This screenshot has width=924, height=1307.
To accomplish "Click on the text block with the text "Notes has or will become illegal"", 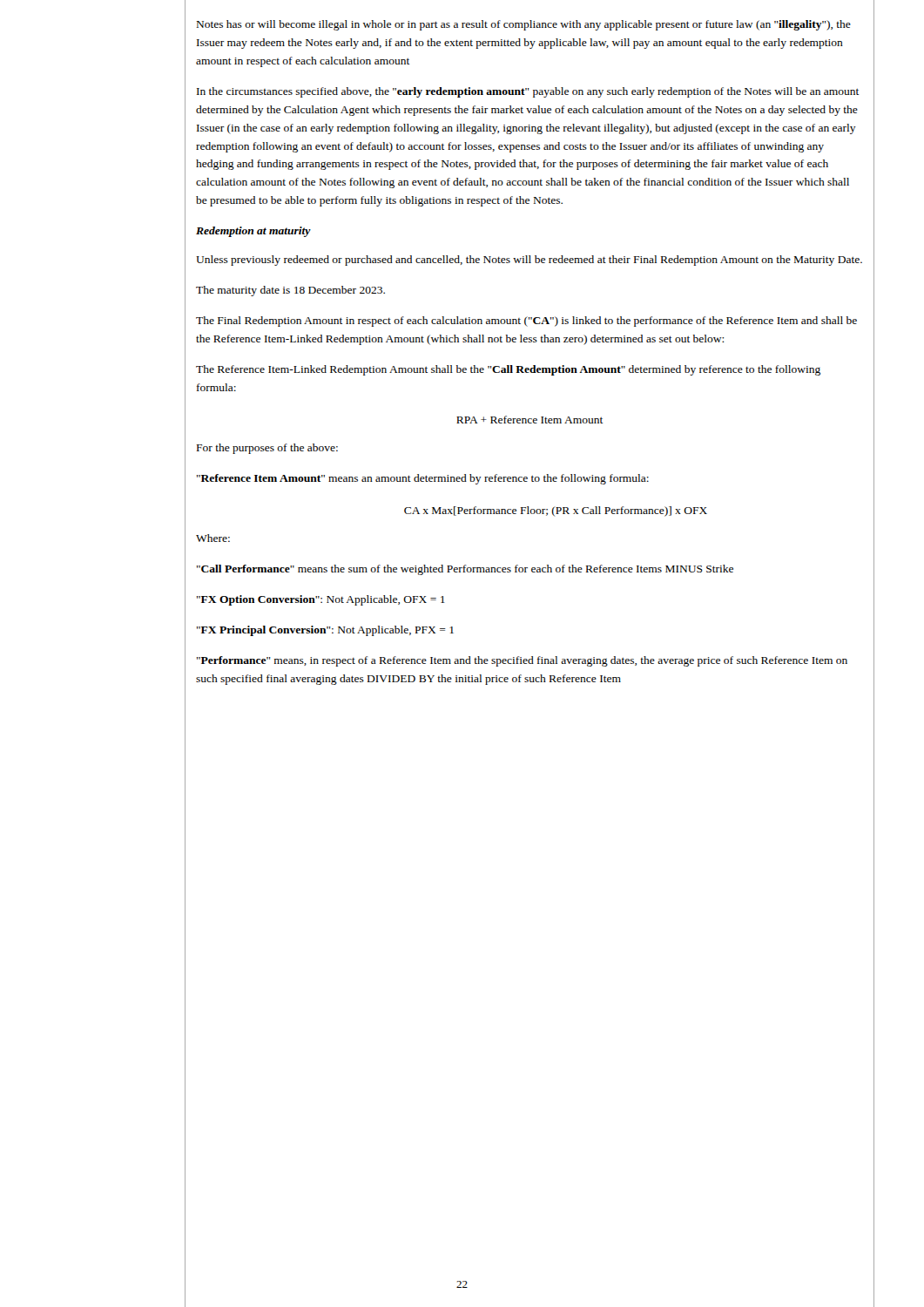I will 523,42.
